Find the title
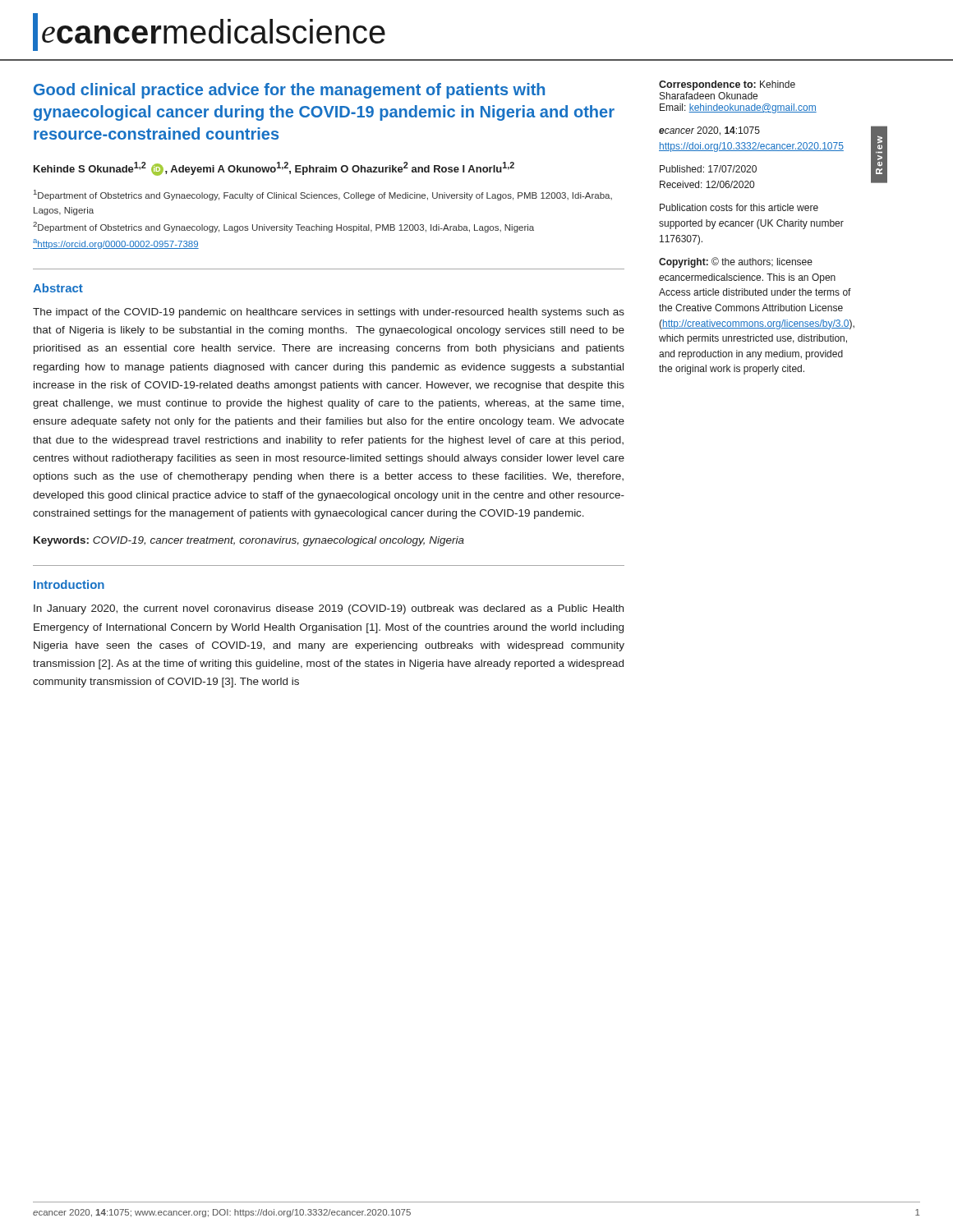The height and width of the screenshot is (1232, 953). tap(324, 112)
